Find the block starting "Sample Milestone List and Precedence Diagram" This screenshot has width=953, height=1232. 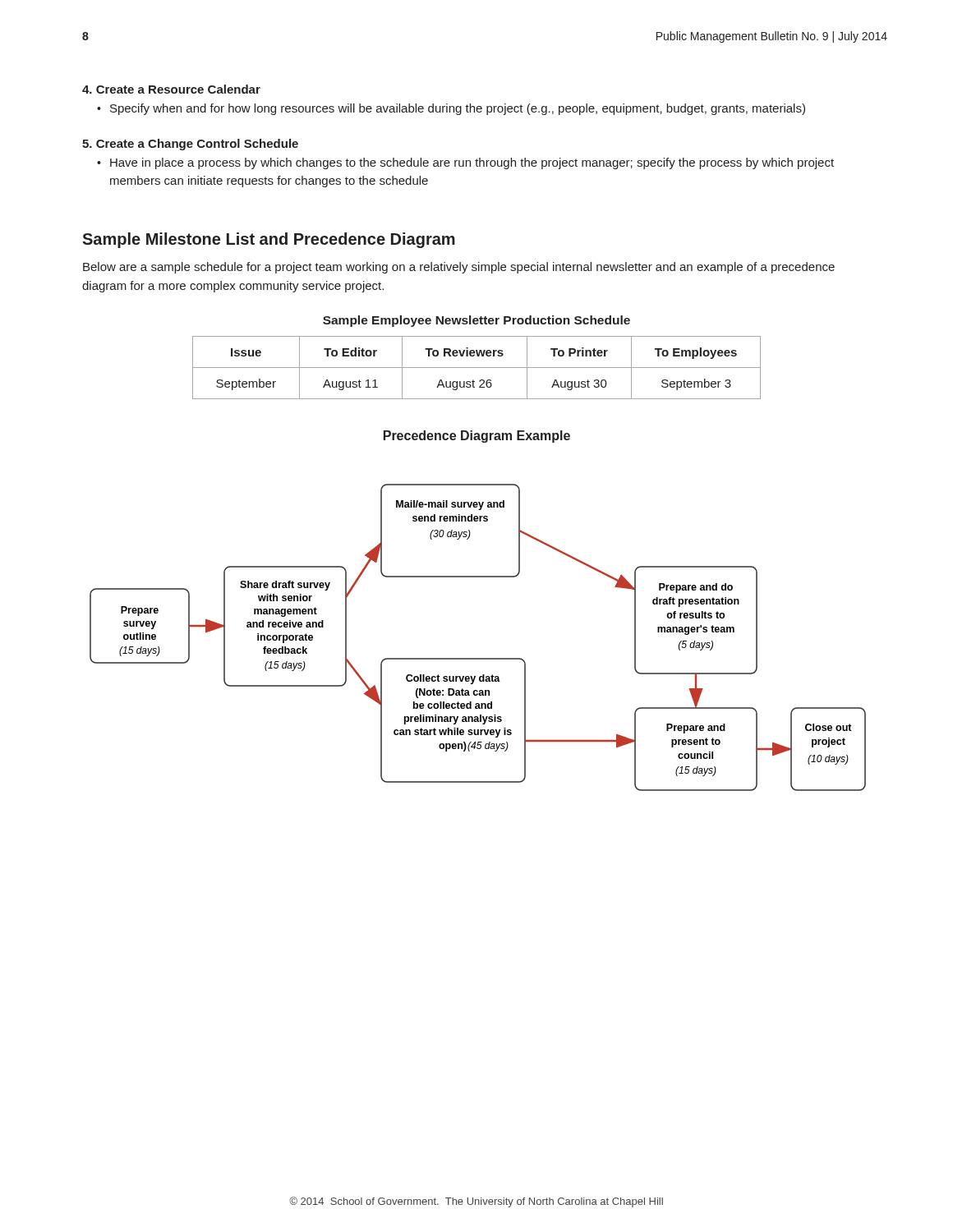click(x=269, y=239)
